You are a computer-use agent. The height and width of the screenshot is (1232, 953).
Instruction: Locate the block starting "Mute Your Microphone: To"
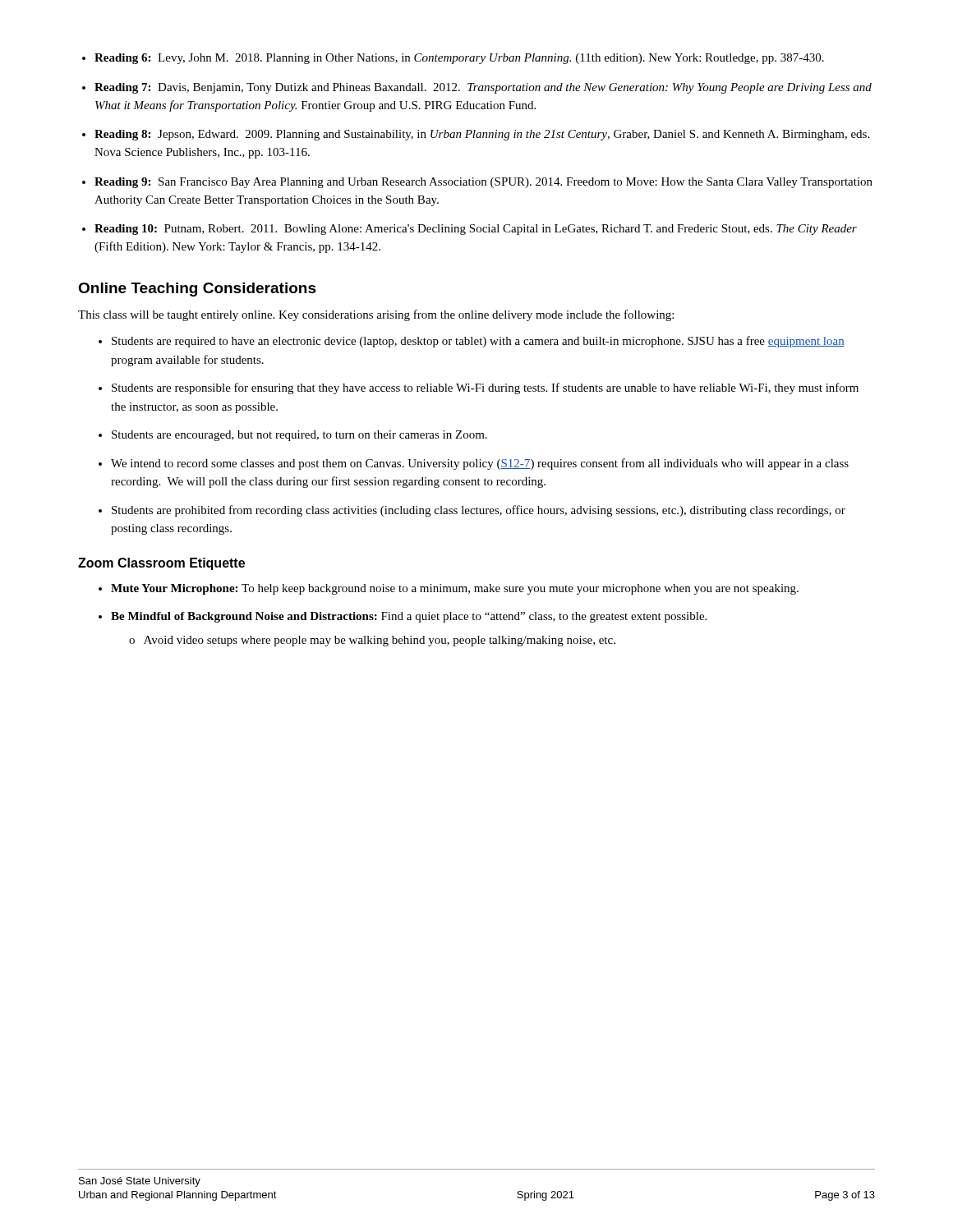[x=455, y=588]
